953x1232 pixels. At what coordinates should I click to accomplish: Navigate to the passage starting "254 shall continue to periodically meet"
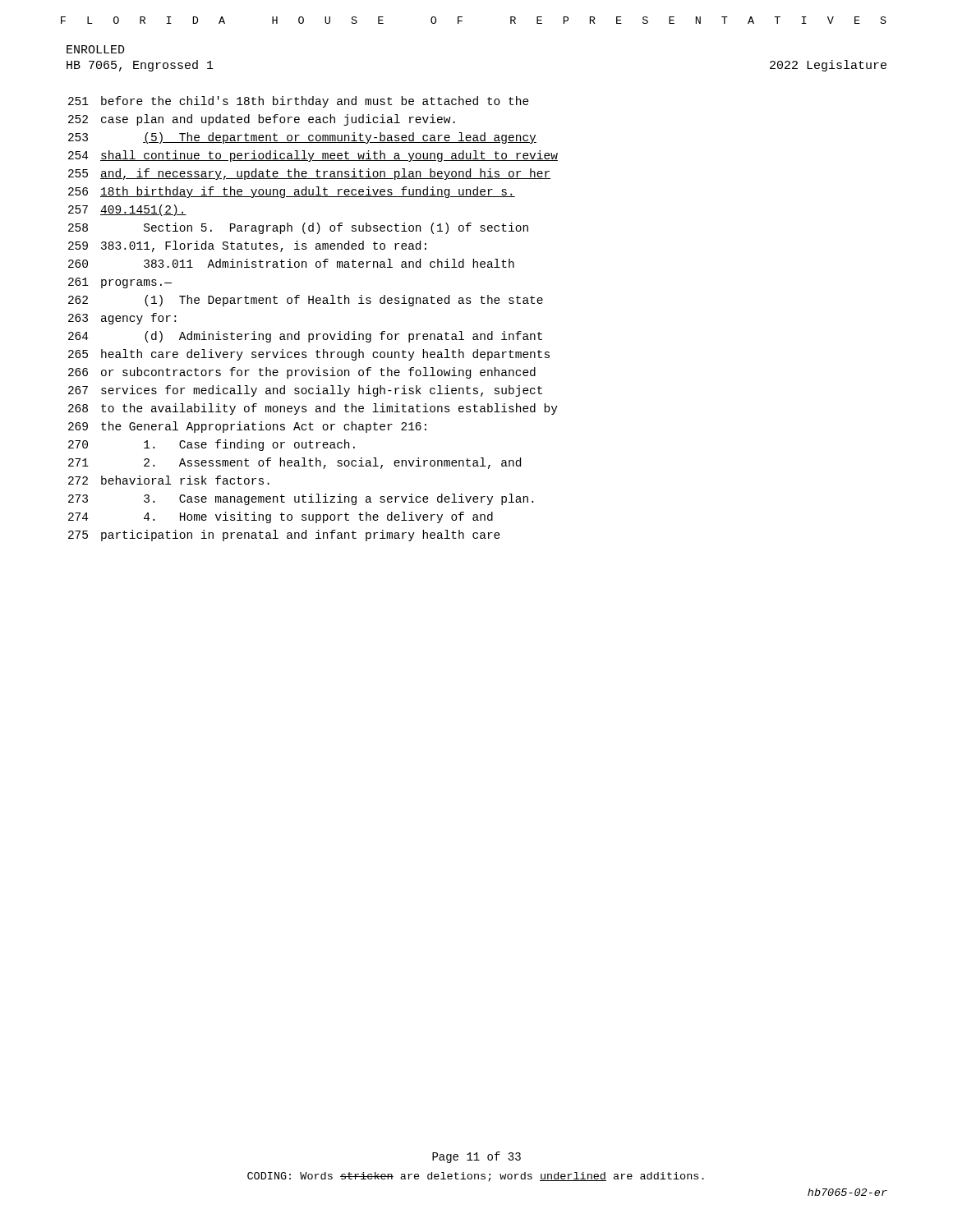click(476, 156)
